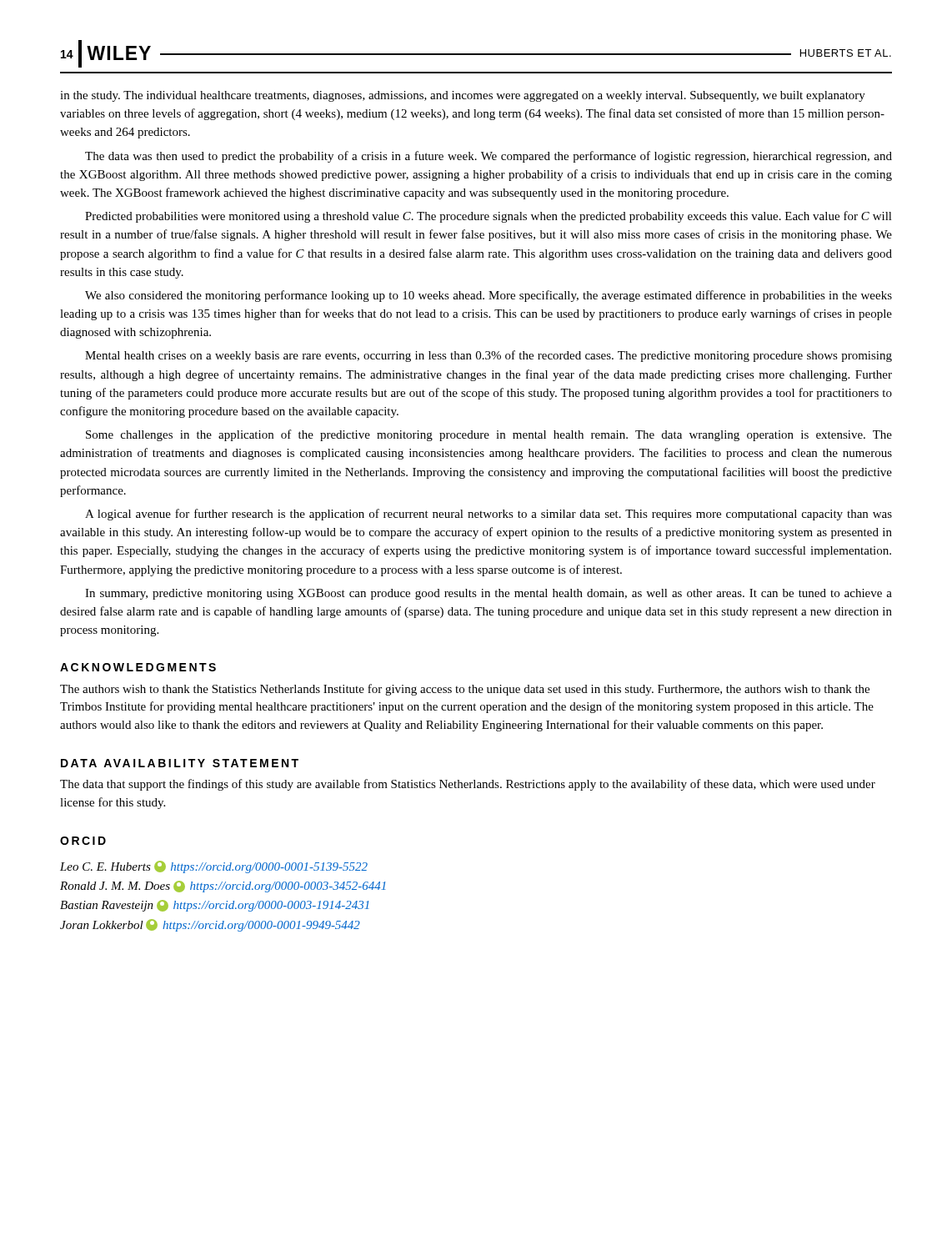This screenshot has height=1251, width=952.
Task: Where is the passage that starts "The data was"?
Action: (x=476, y=174)
